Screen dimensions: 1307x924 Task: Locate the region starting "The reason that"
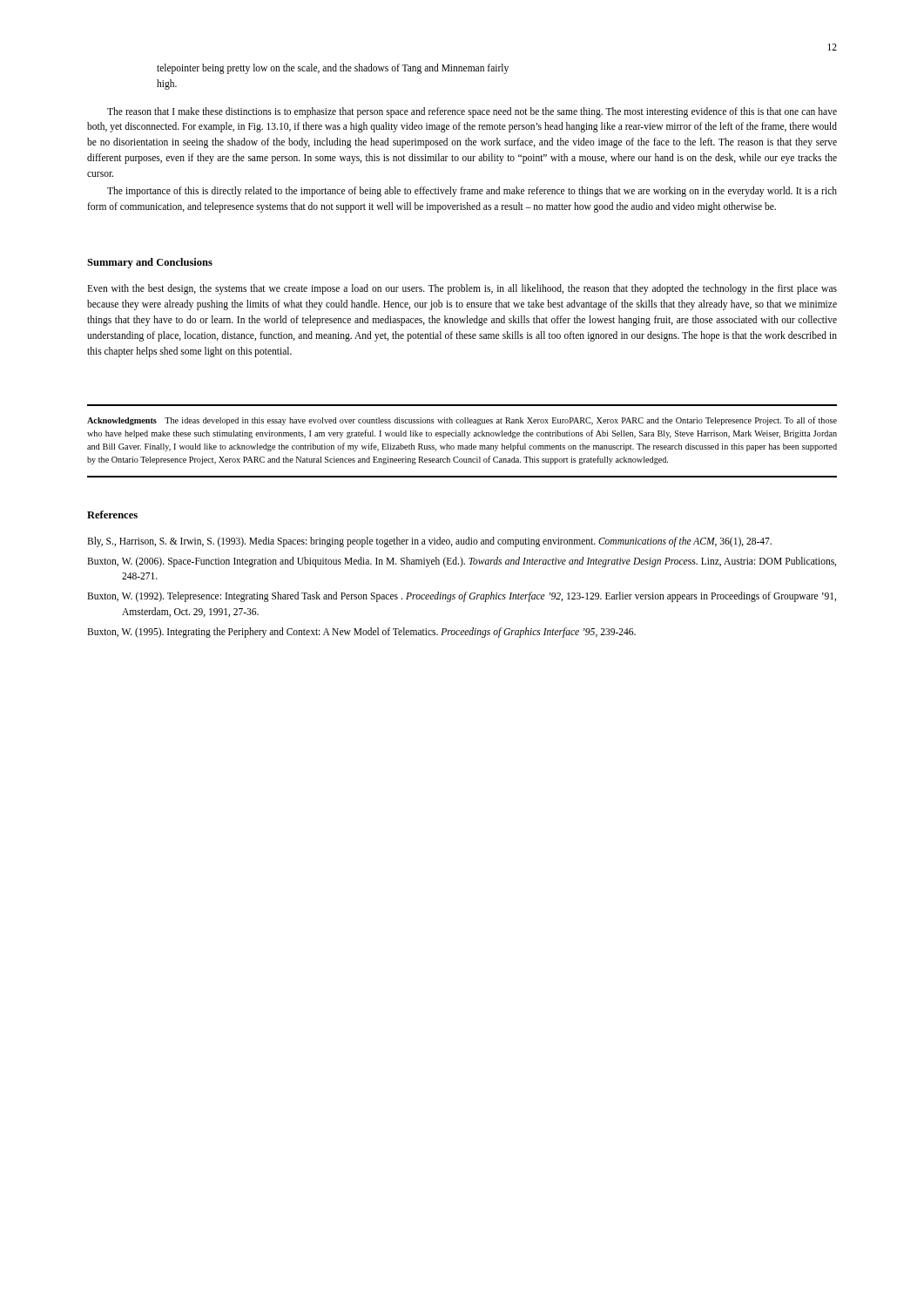(x=462, y=142)
